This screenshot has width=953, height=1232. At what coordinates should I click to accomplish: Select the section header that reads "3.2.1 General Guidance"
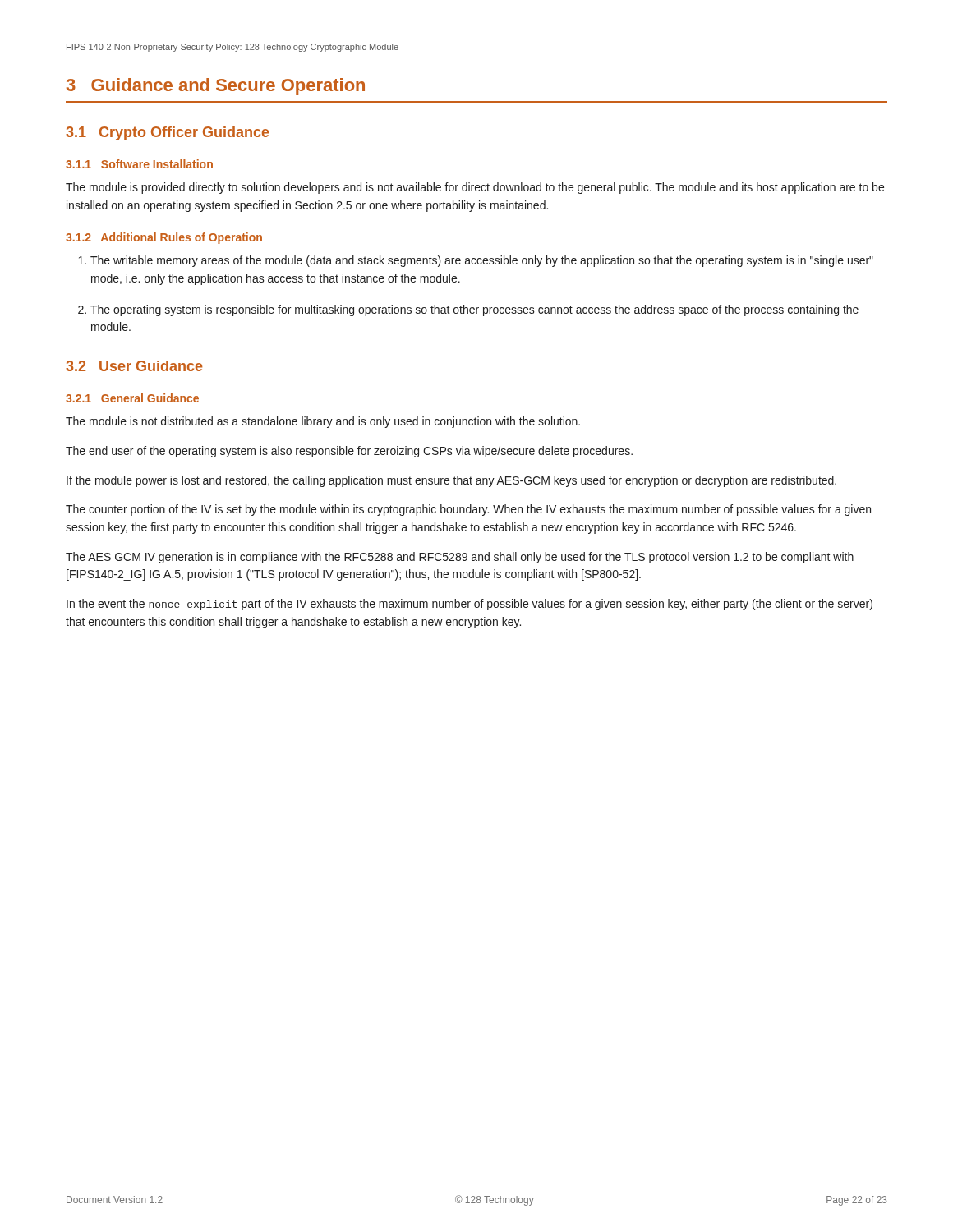132,398
